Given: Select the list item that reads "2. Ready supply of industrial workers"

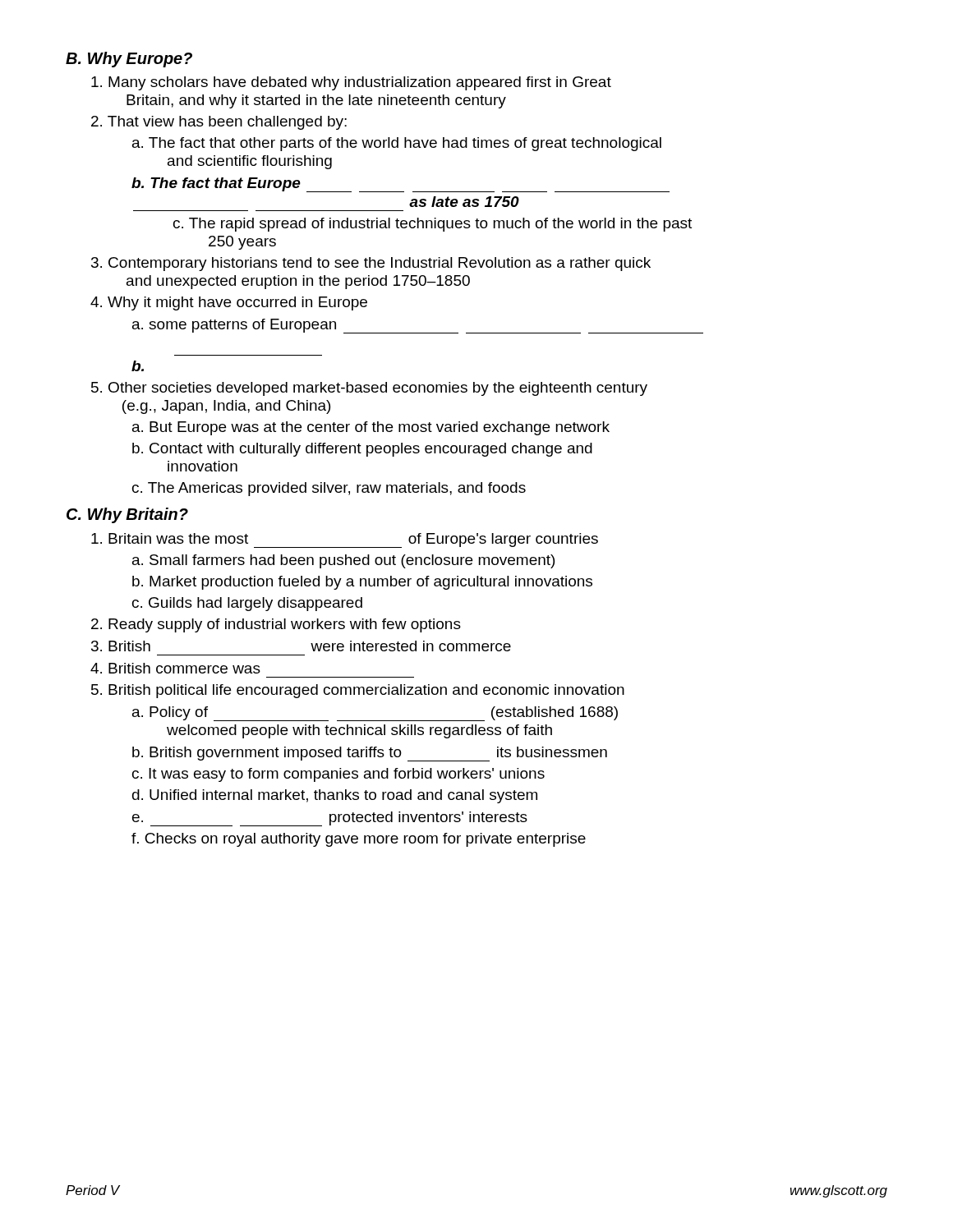Looking at the screenshot, I should click(276, 624).
